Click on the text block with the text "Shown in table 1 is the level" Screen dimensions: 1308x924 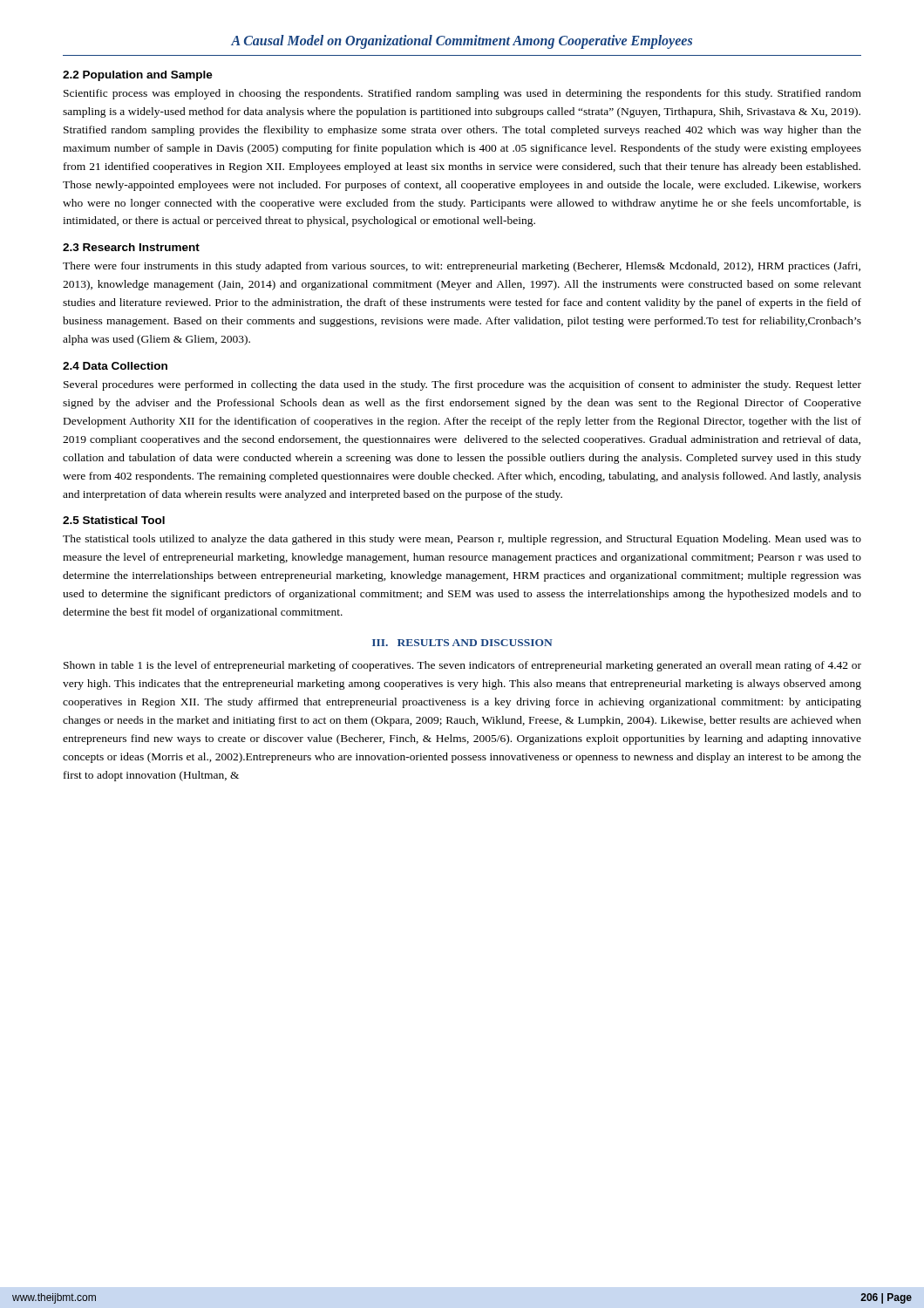pos(462,720)
